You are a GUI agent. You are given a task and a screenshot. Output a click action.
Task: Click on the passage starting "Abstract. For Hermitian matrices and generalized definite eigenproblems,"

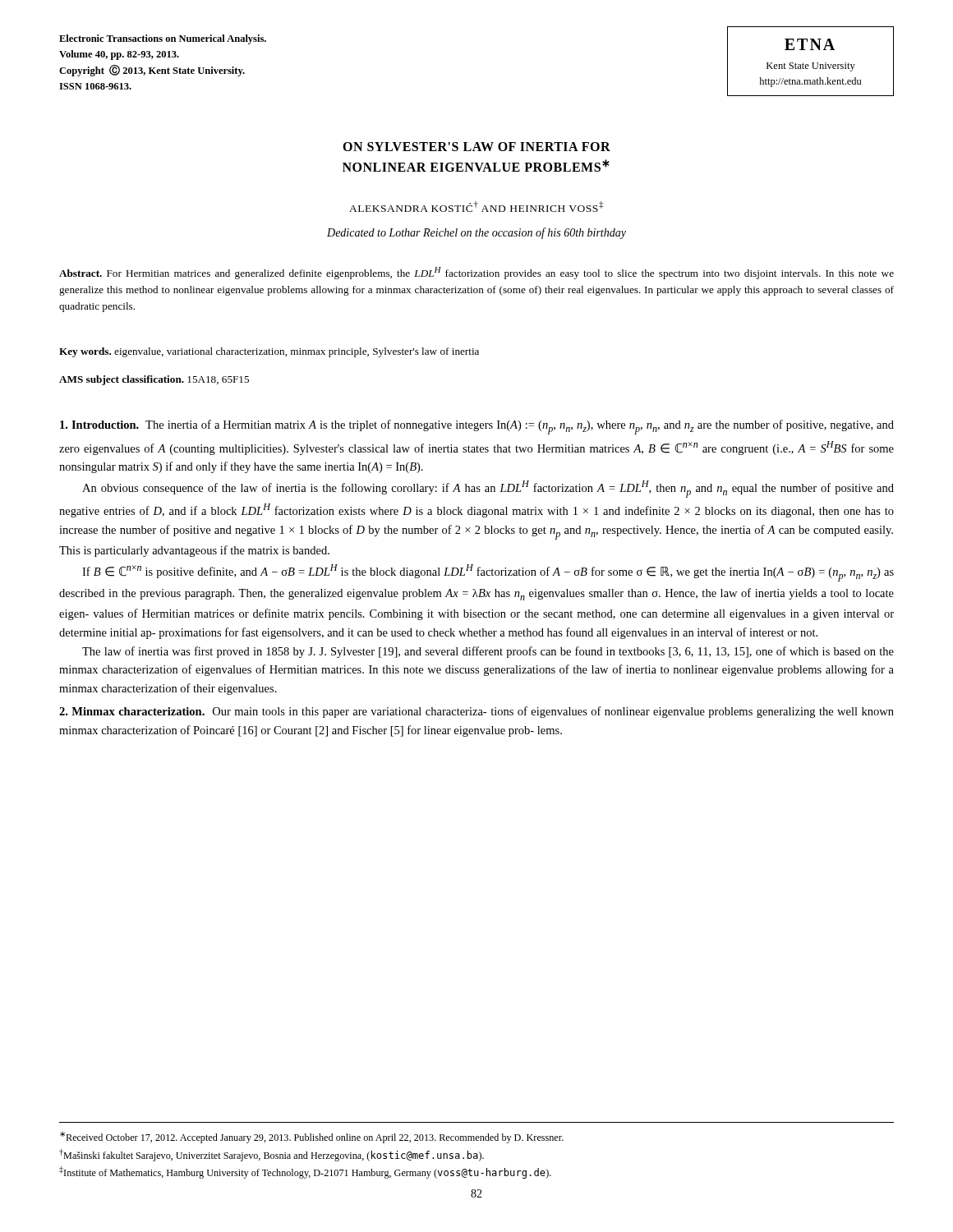pos(476,288)
